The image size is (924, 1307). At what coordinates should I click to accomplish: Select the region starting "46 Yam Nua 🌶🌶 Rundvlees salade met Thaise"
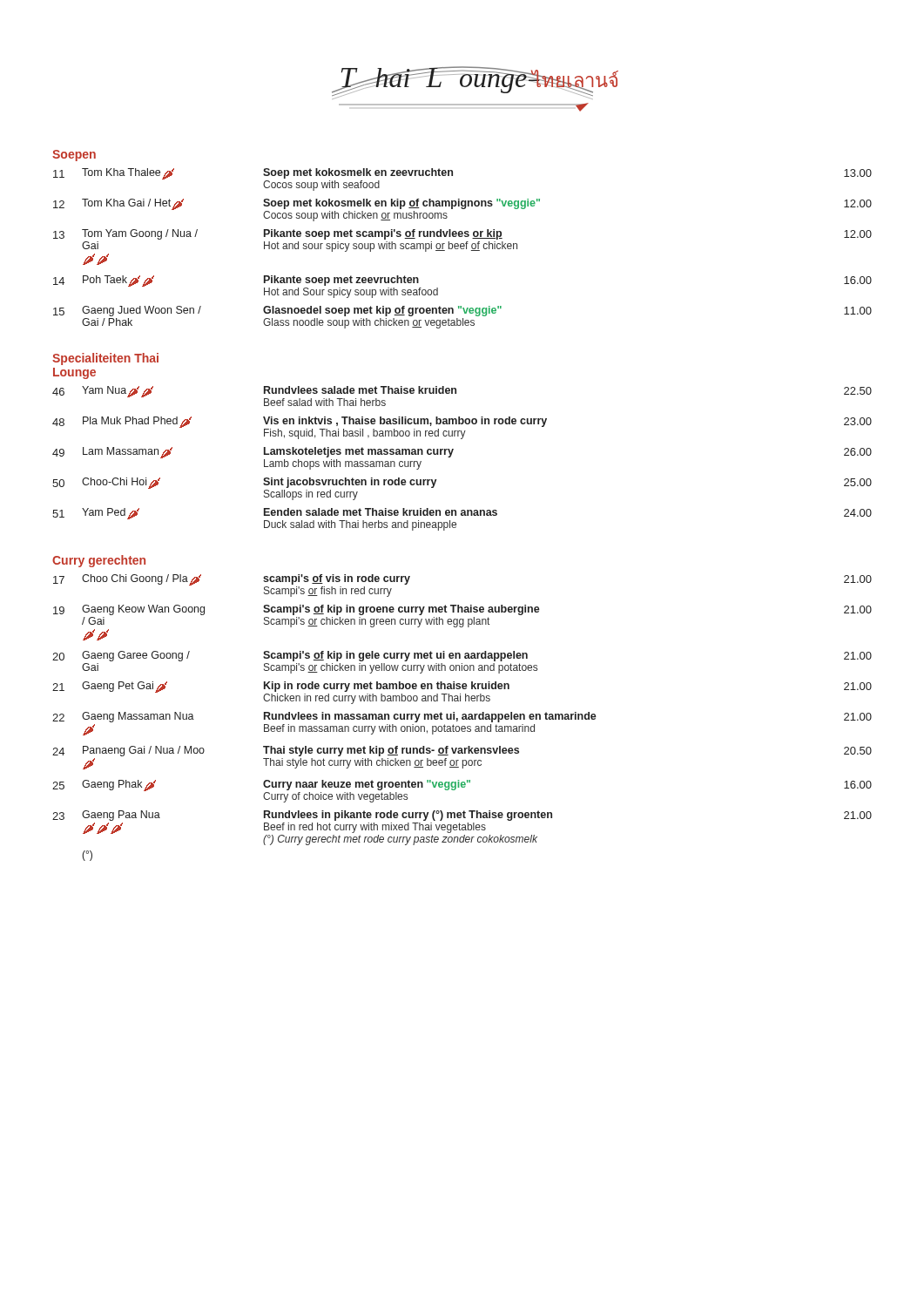tap(462, 396)
